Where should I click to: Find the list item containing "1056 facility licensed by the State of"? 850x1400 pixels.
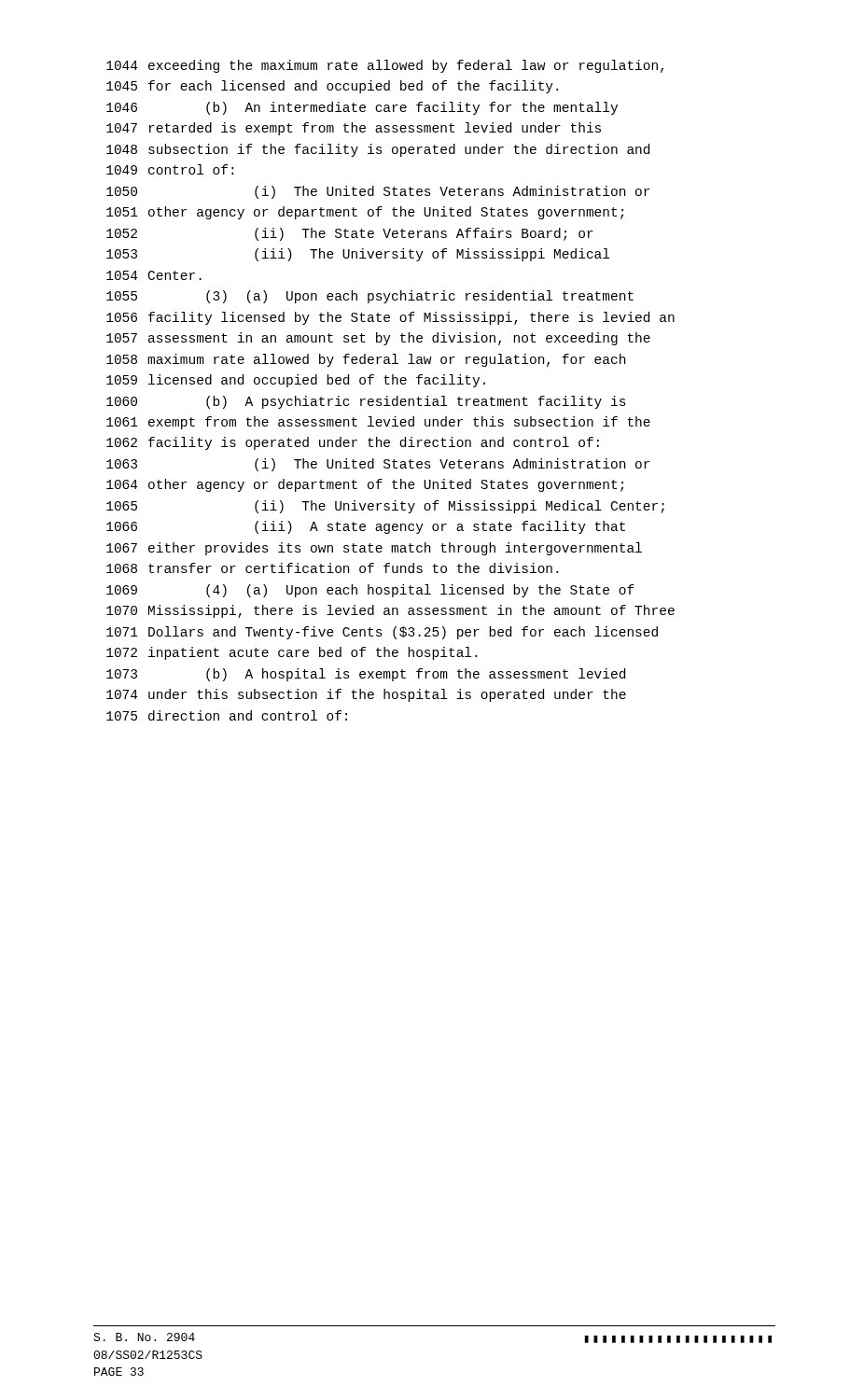pos(434,318)
